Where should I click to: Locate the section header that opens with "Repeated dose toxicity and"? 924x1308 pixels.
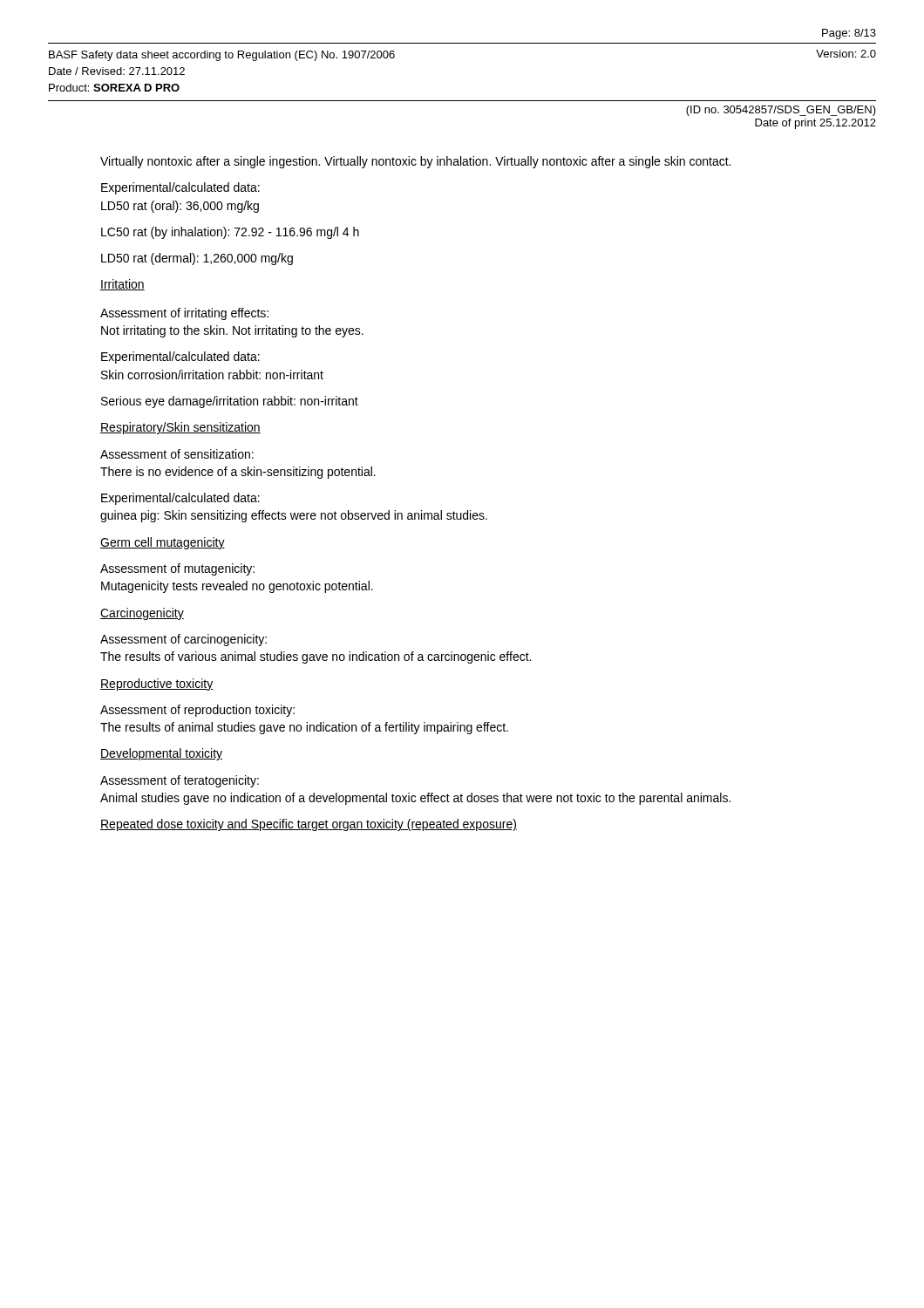tap(309, 824)
